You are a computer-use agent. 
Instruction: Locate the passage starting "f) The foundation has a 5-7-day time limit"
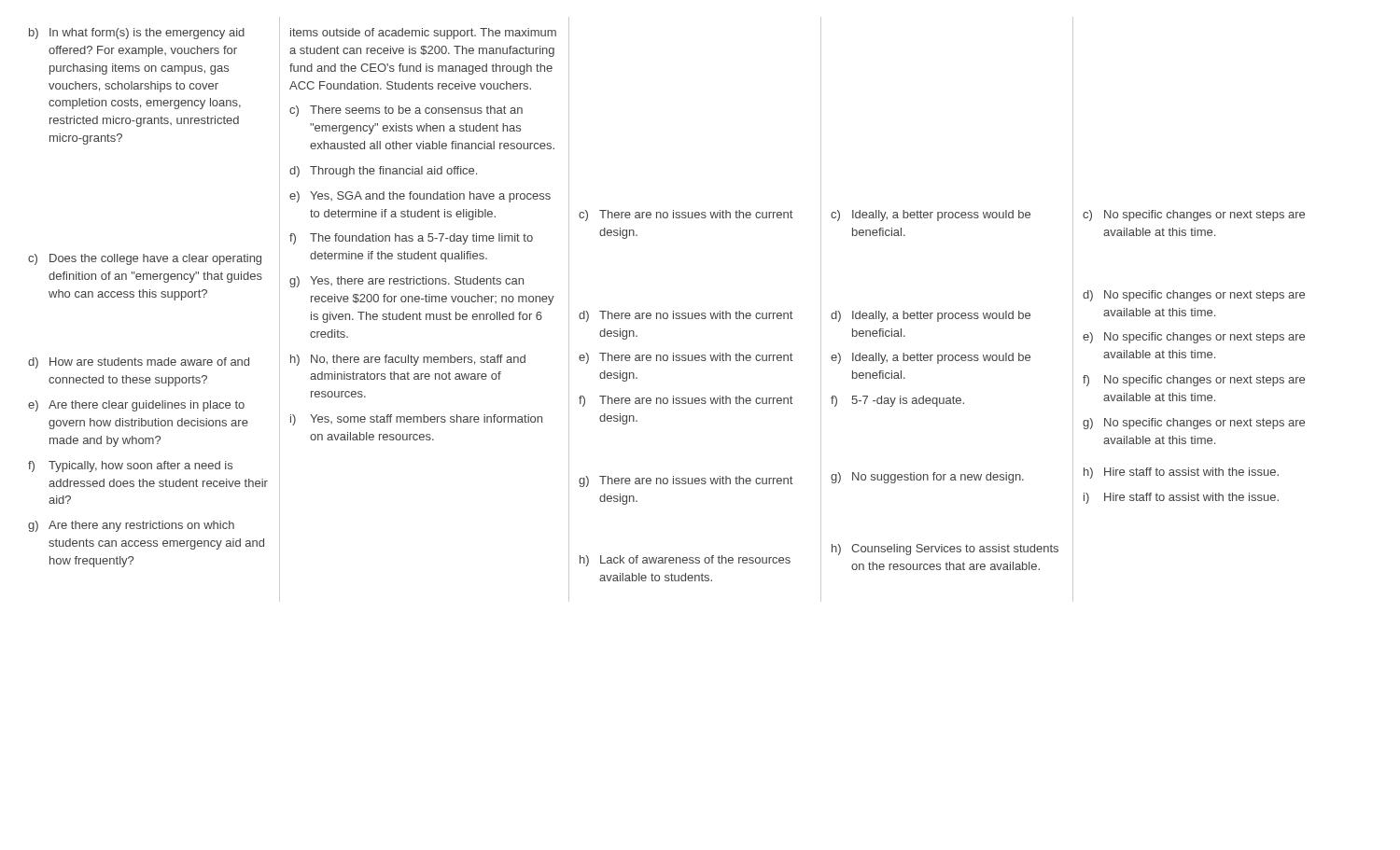(424, 248)
